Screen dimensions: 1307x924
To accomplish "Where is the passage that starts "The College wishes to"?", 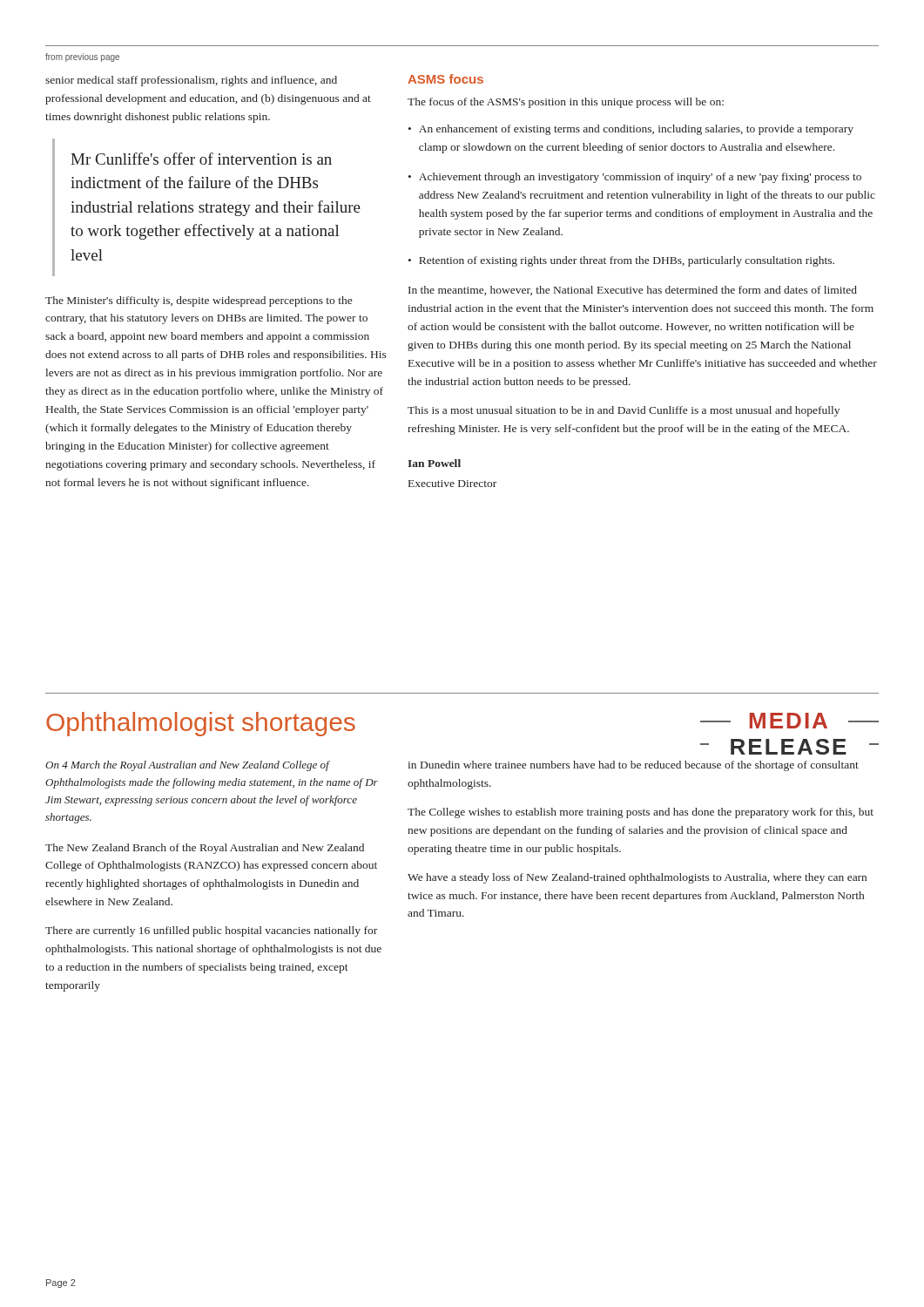I will click(x=641, y=830).
